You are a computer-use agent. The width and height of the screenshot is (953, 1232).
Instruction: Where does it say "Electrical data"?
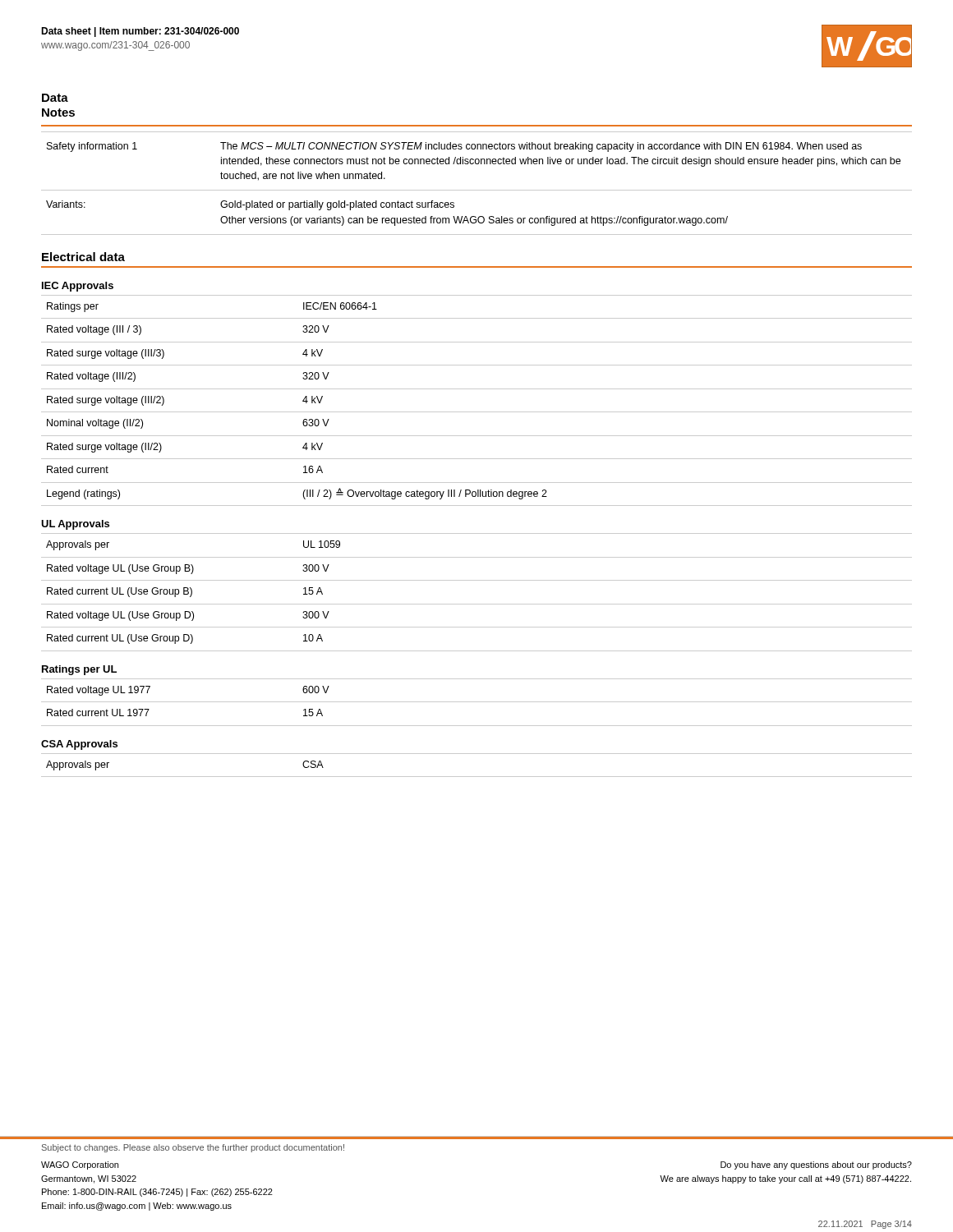[x=83, y=256]
